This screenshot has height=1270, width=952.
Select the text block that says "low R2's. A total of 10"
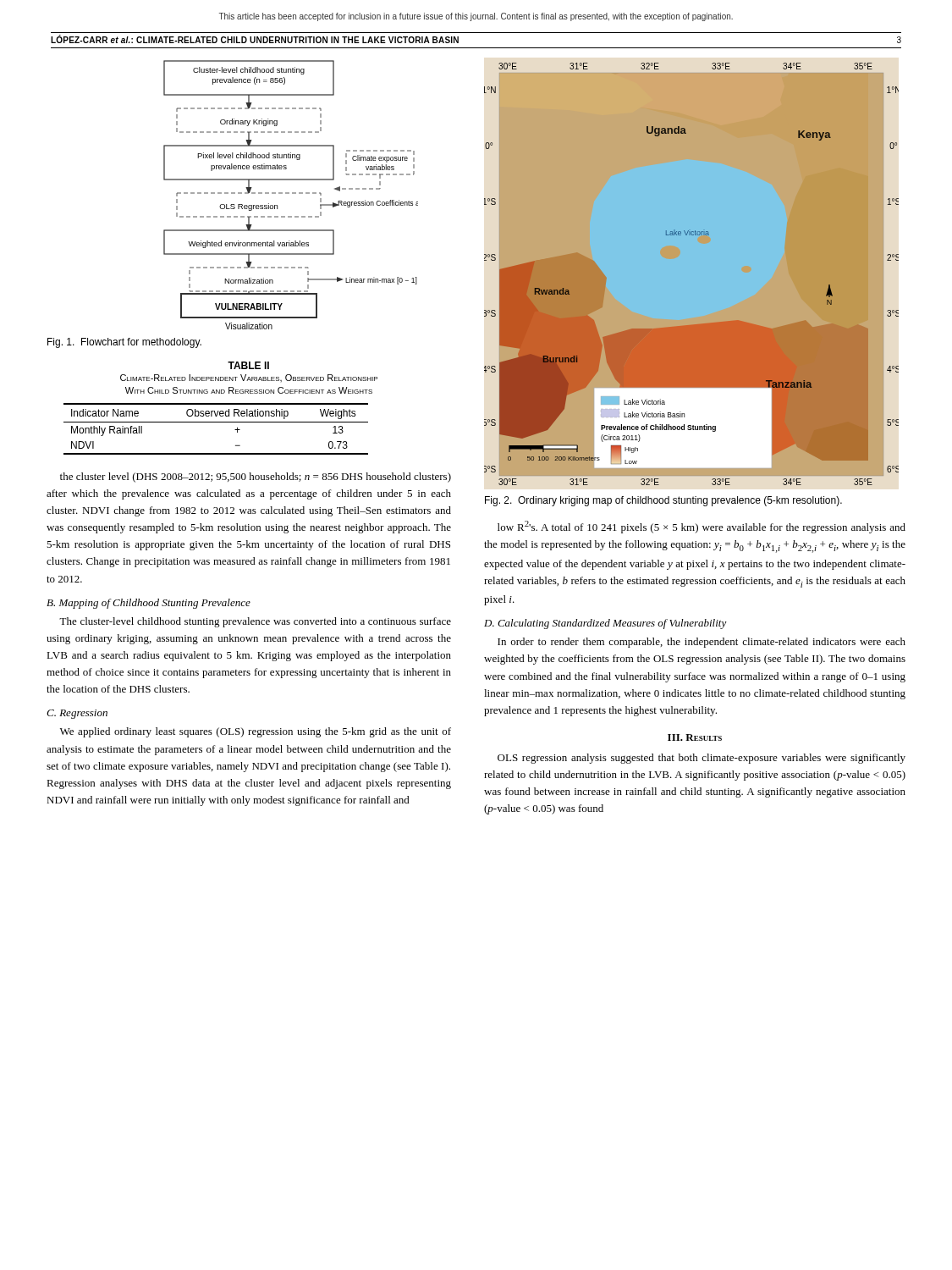[x=695, y=562]
